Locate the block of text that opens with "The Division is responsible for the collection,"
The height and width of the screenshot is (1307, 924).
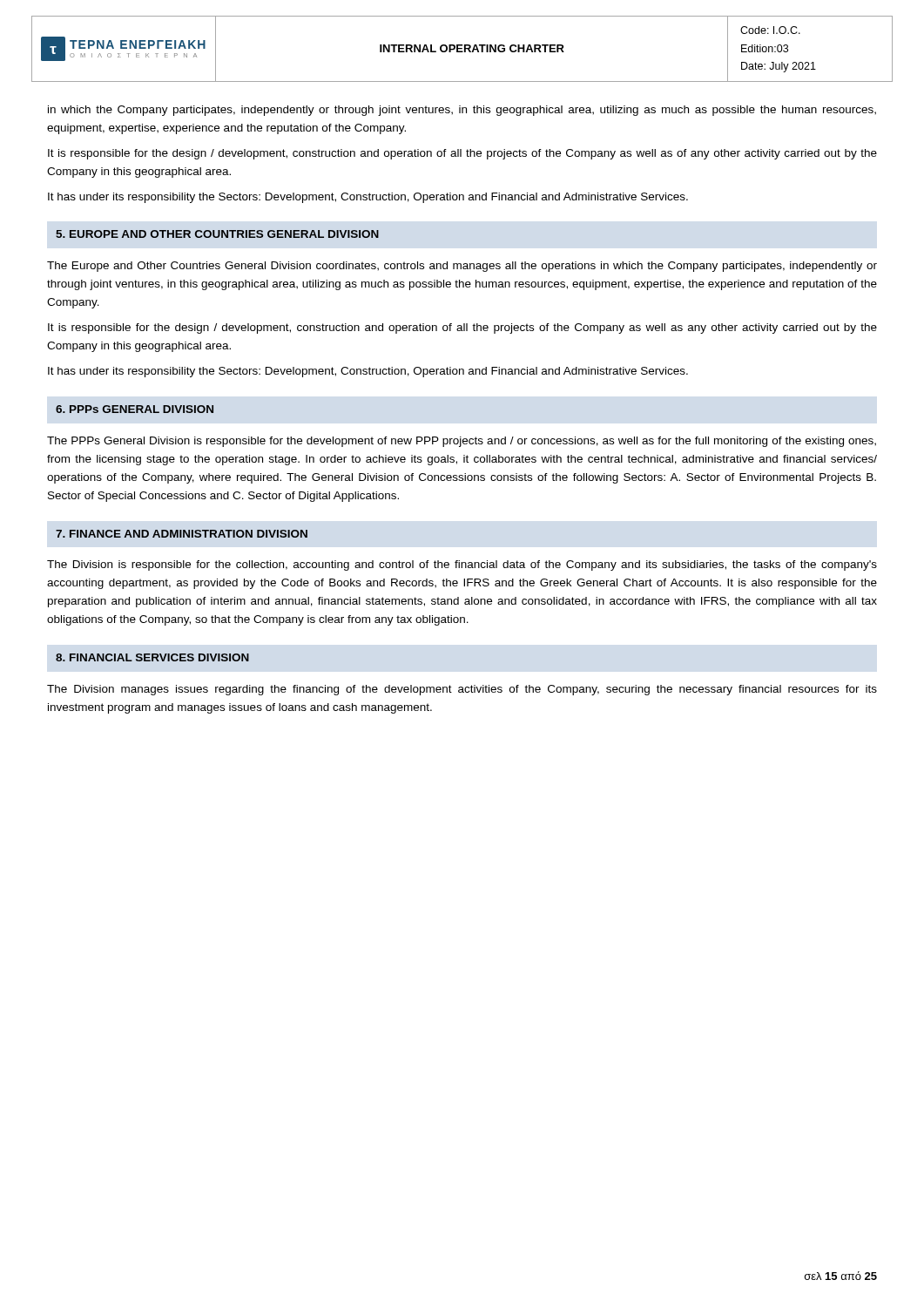tap(462, 592)
